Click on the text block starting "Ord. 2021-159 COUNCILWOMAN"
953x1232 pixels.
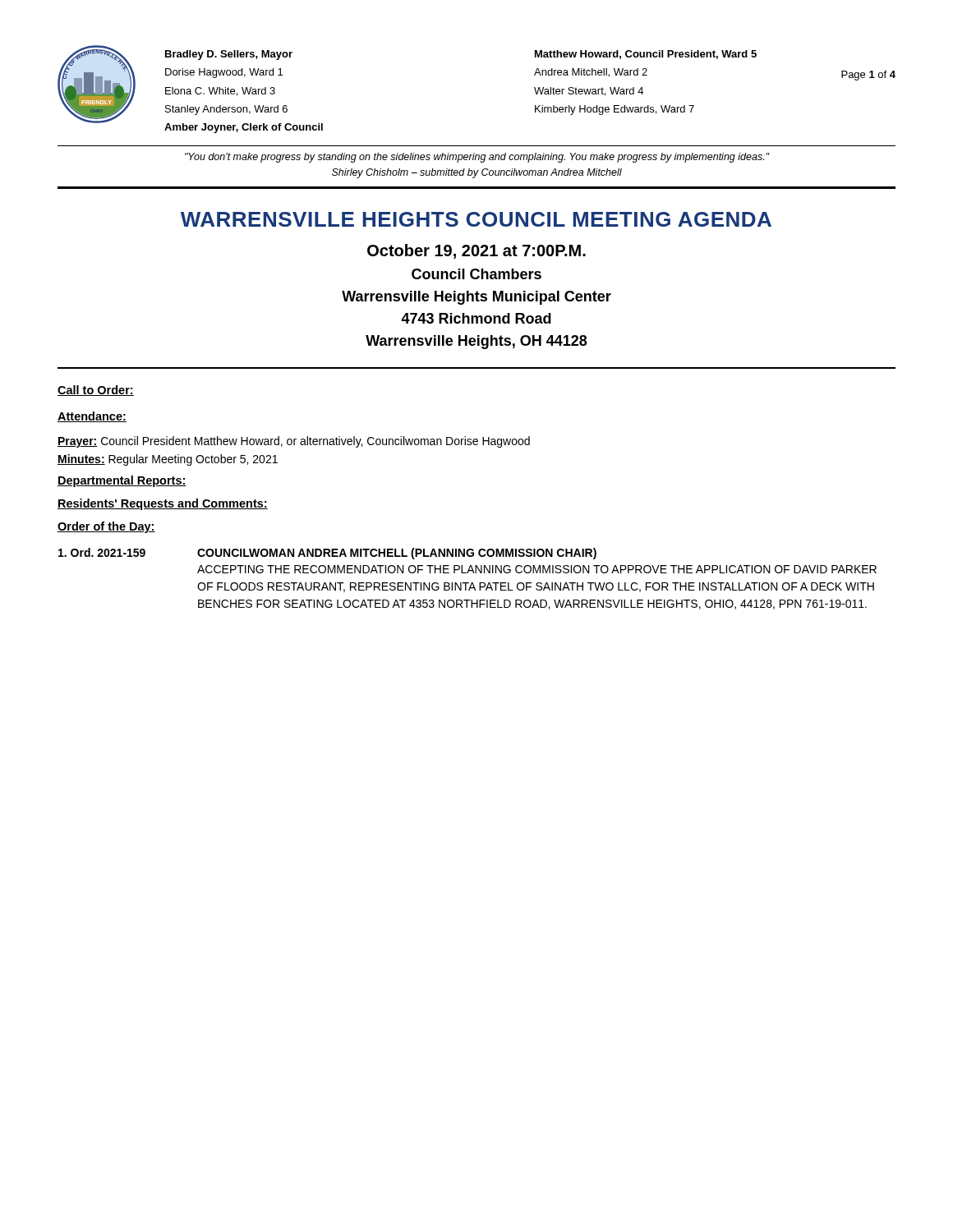click(x=476, y=580)
